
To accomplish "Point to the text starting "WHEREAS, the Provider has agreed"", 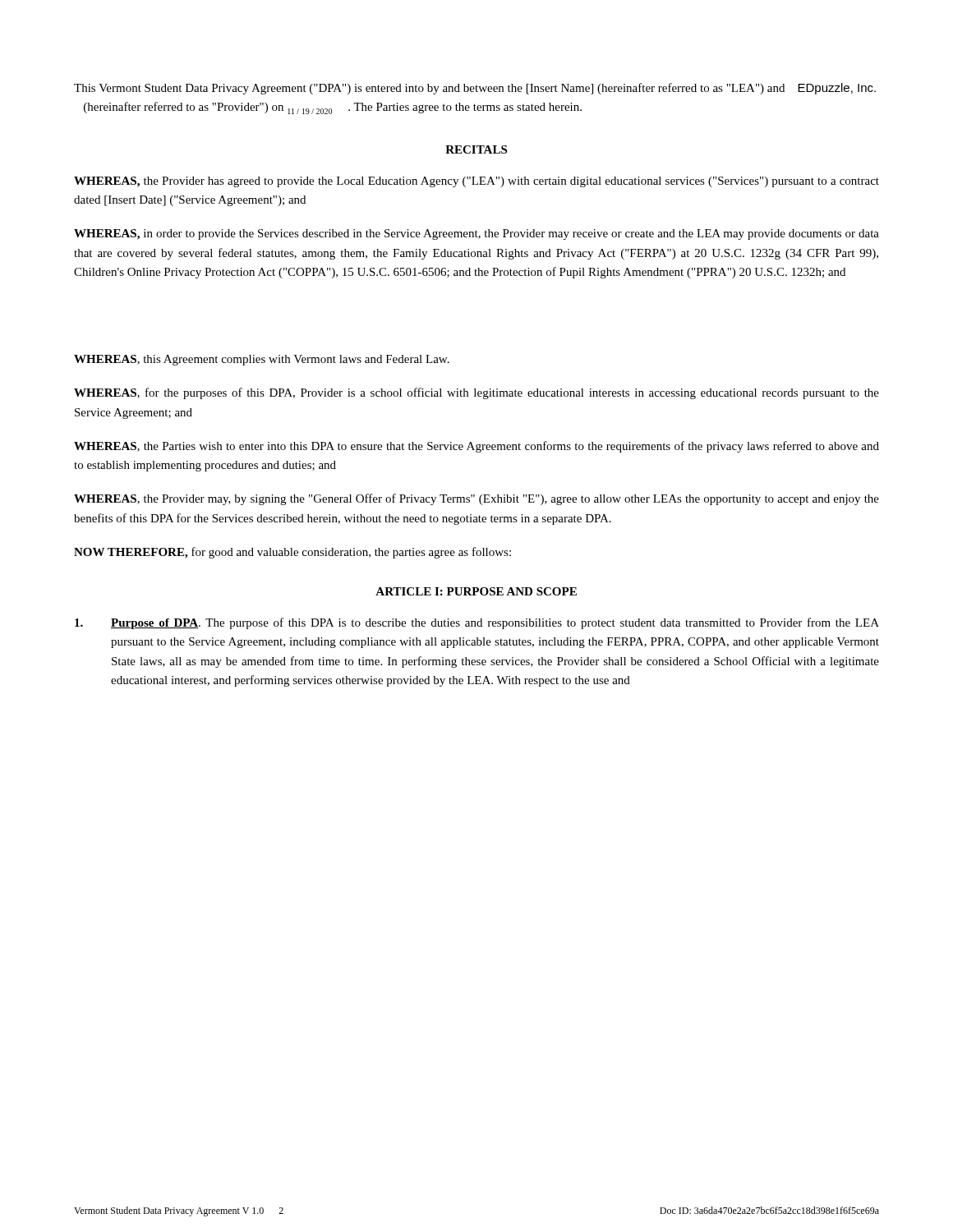I will click(x=476, y=191).
